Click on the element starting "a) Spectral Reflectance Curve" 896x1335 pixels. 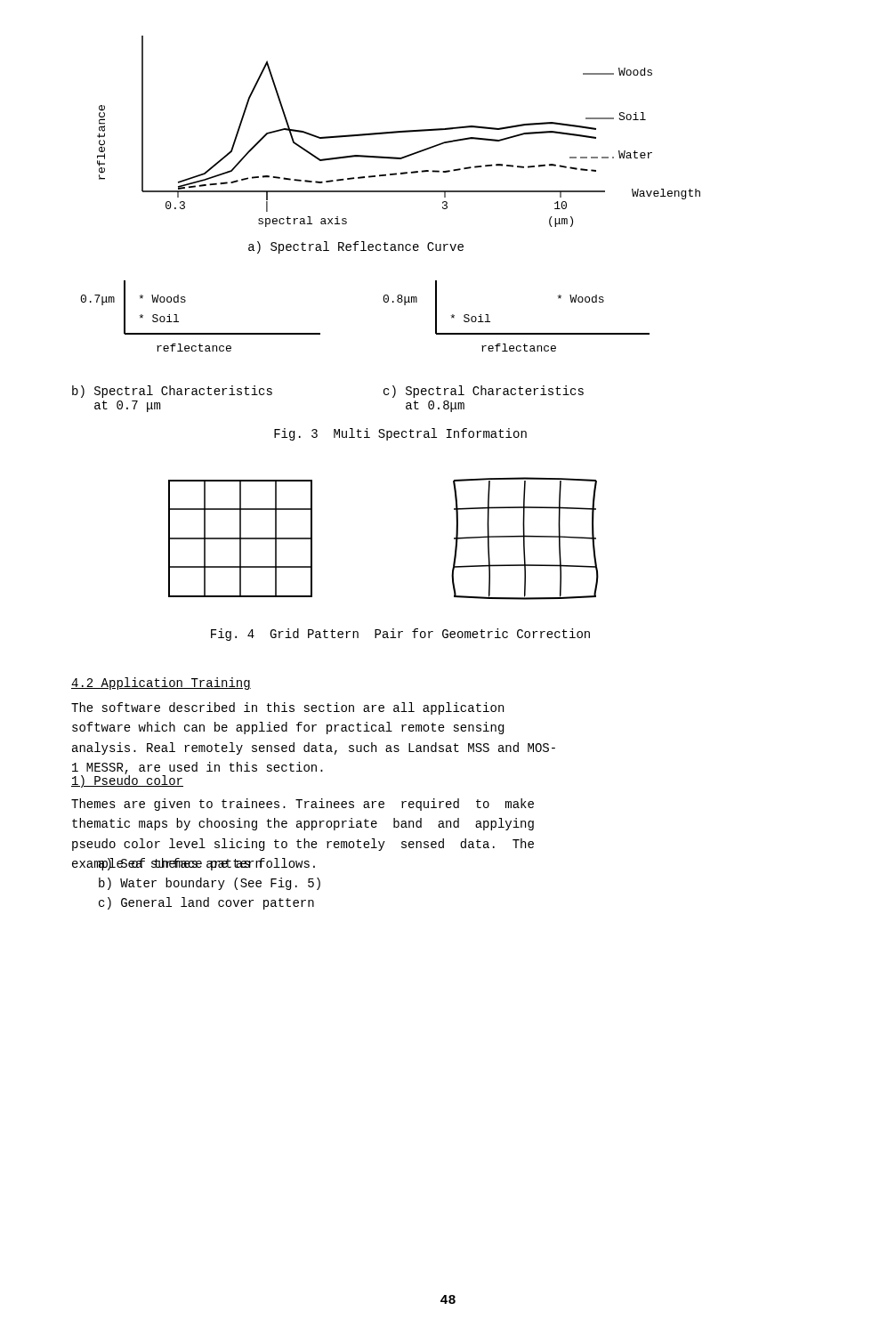(356, 247)
